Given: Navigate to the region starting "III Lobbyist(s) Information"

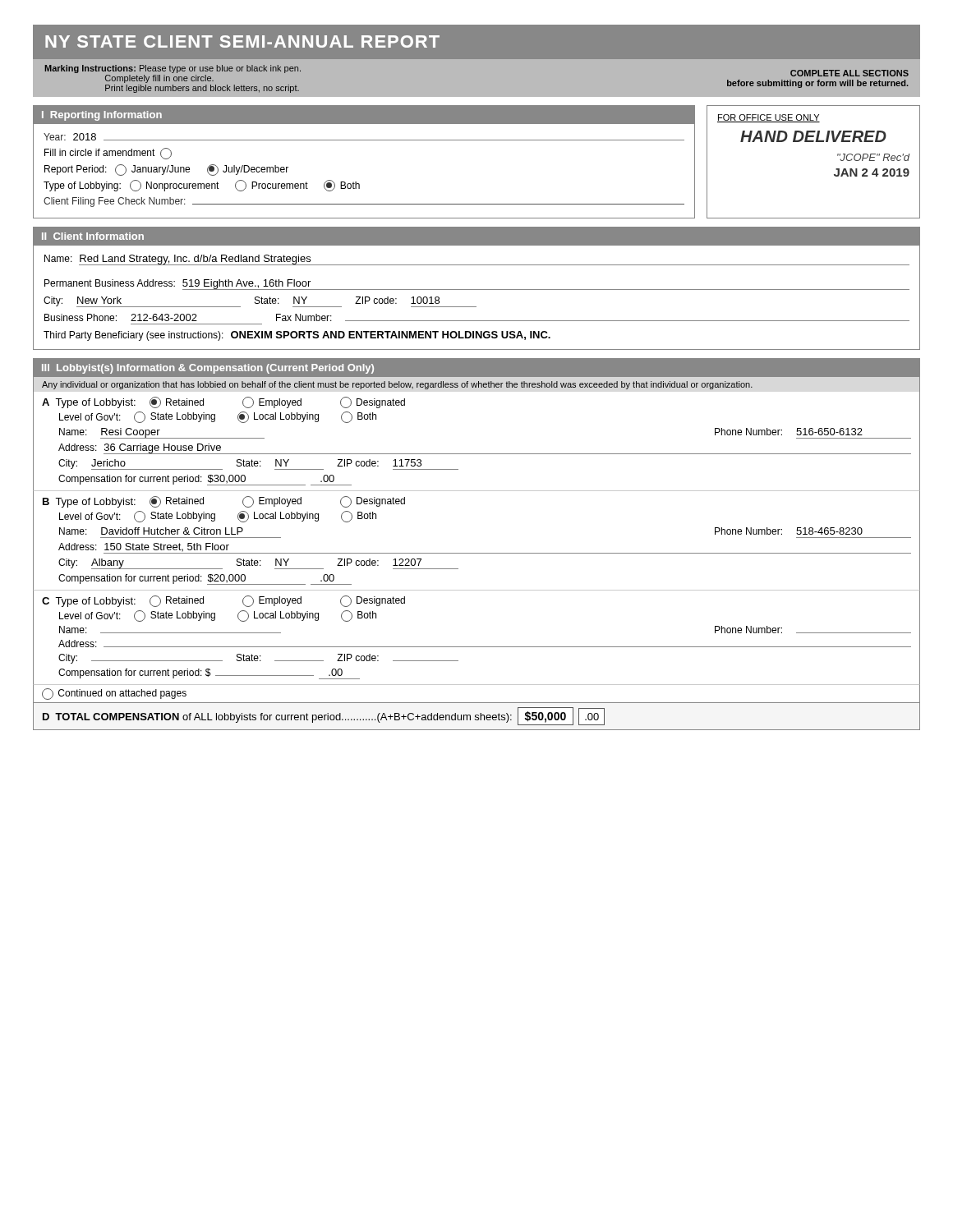Looking at the screenshot, I should [x=476, y=368].
